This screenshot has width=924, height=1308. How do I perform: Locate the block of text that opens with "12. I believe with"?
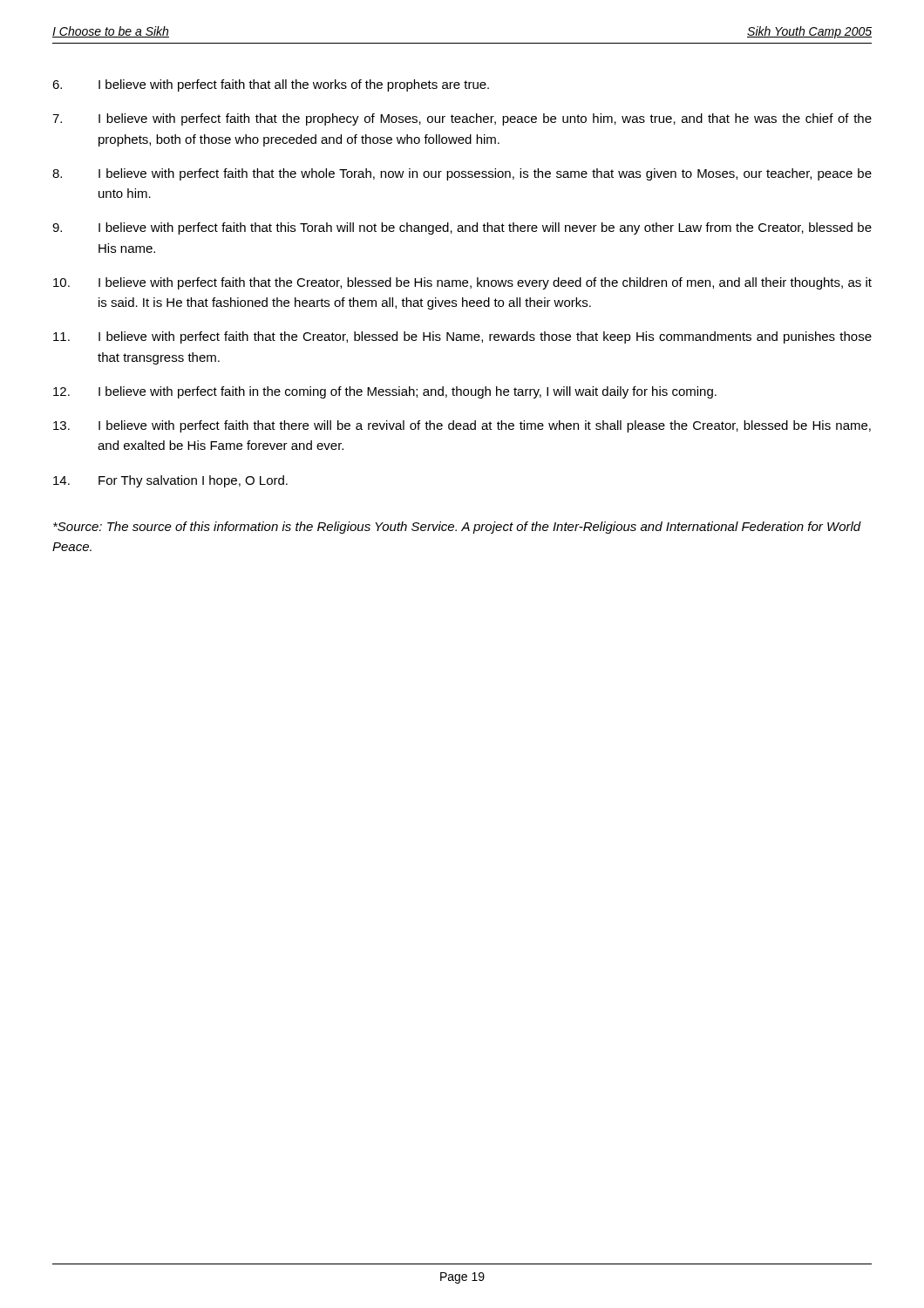[x=462, y=391]
